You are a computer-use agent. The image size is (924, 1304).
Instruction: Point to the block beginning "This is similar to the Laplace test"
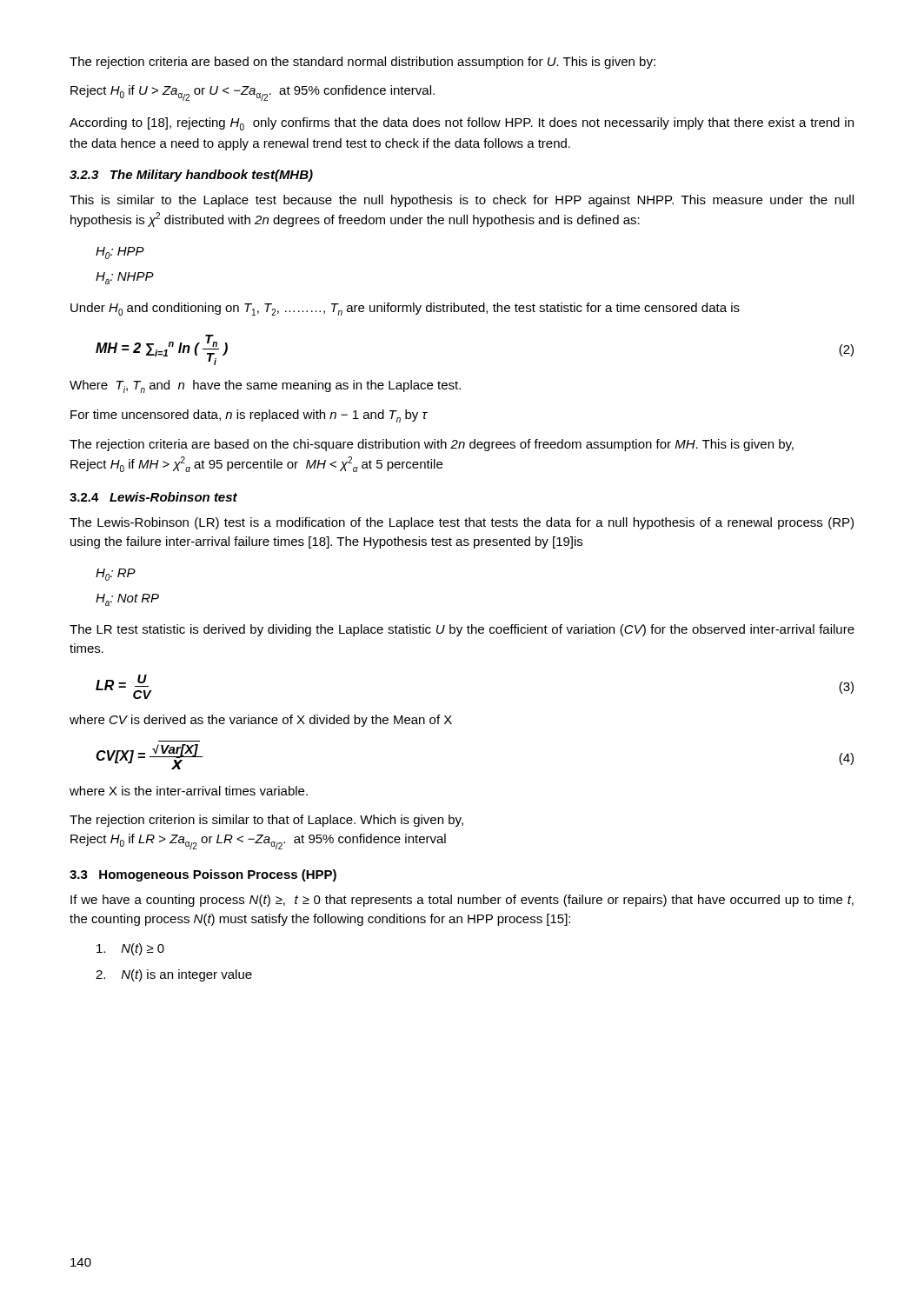(462, 210)
